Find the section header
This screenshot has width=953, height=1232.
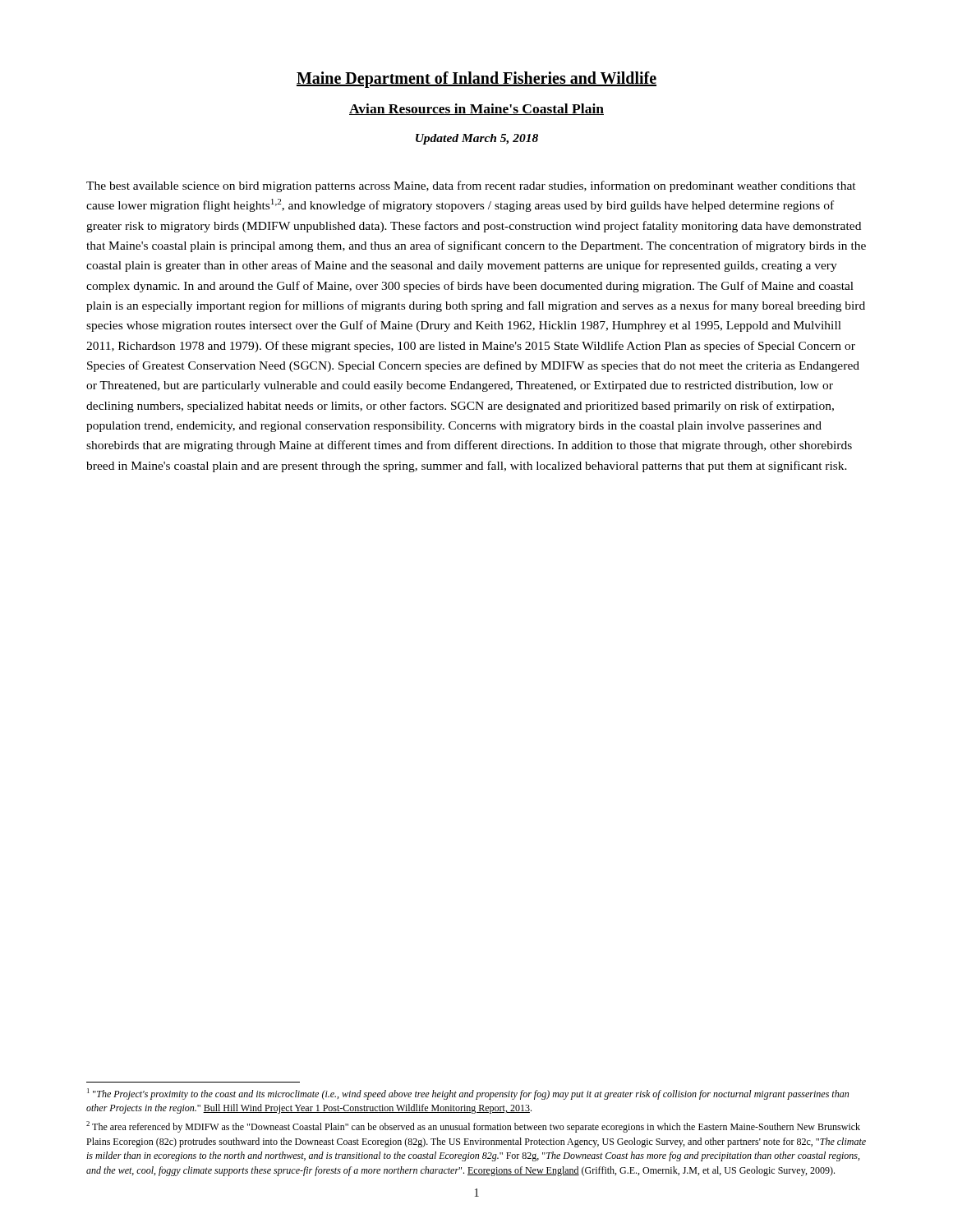point(476,108)
